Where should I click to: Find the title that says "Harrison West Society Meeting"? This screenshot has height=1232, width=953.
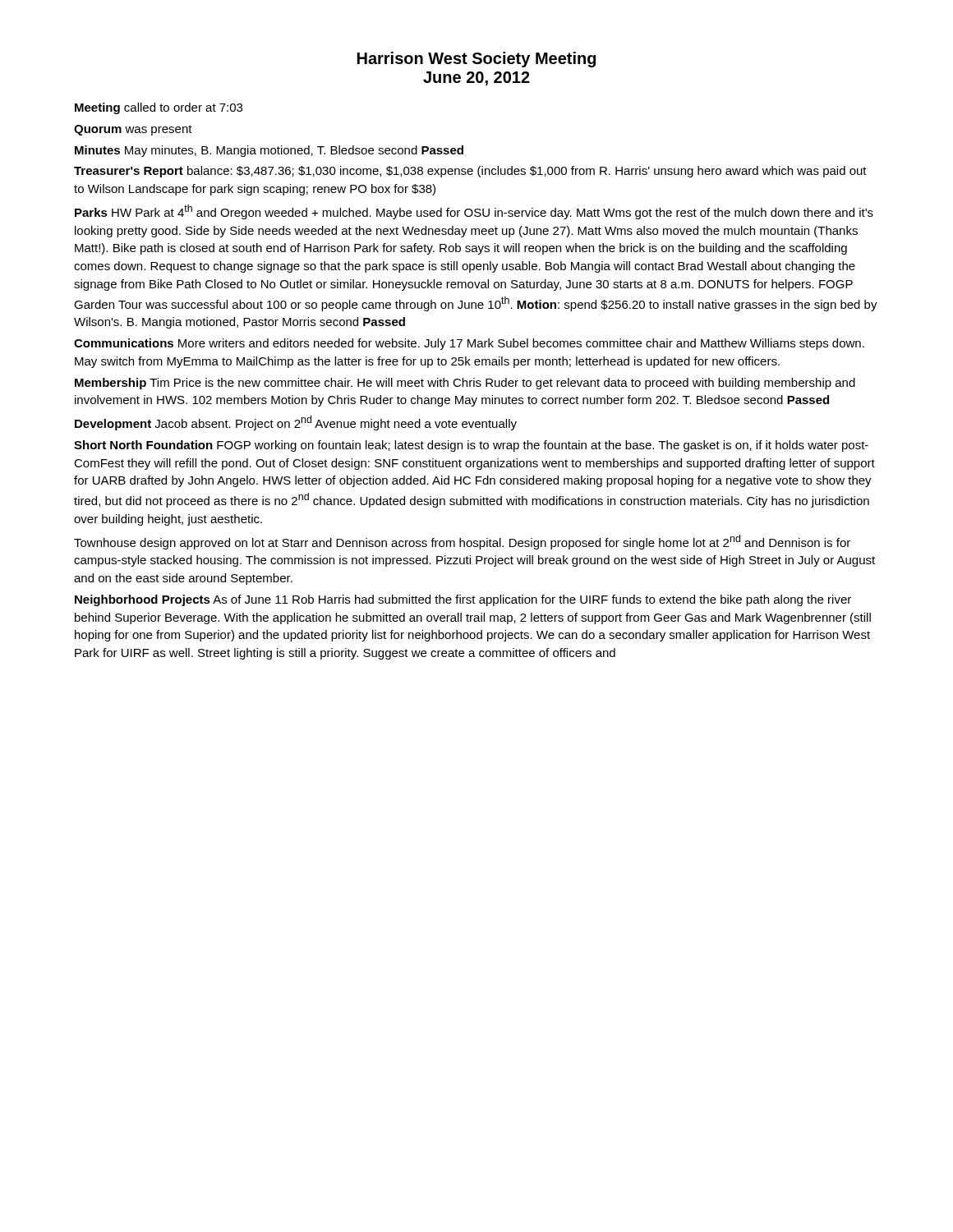point(476,68)
